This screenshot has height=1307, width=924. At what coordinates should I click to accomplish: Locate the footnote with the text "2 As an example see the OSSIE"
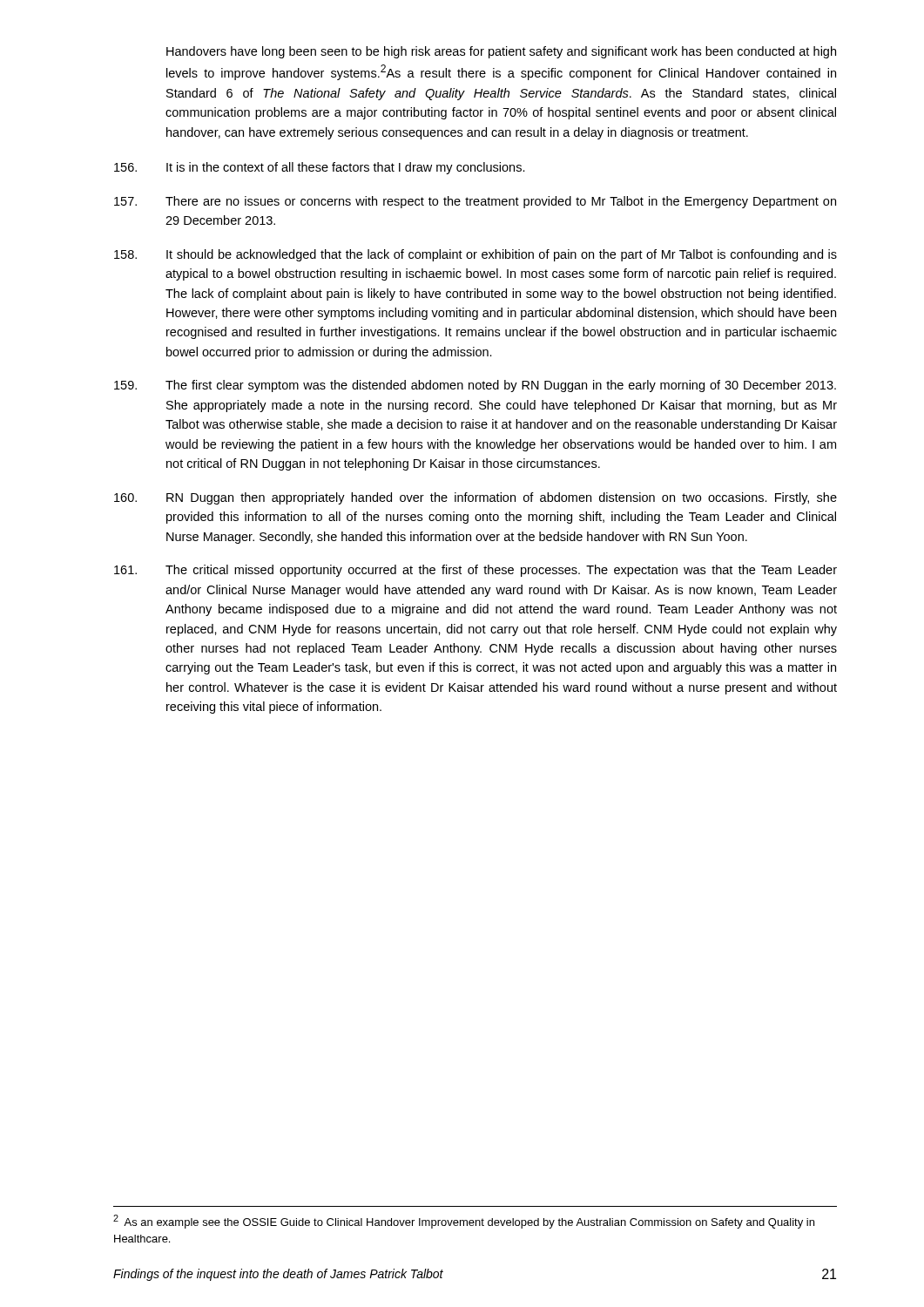pyautogui.click(x=464, y=1229)
